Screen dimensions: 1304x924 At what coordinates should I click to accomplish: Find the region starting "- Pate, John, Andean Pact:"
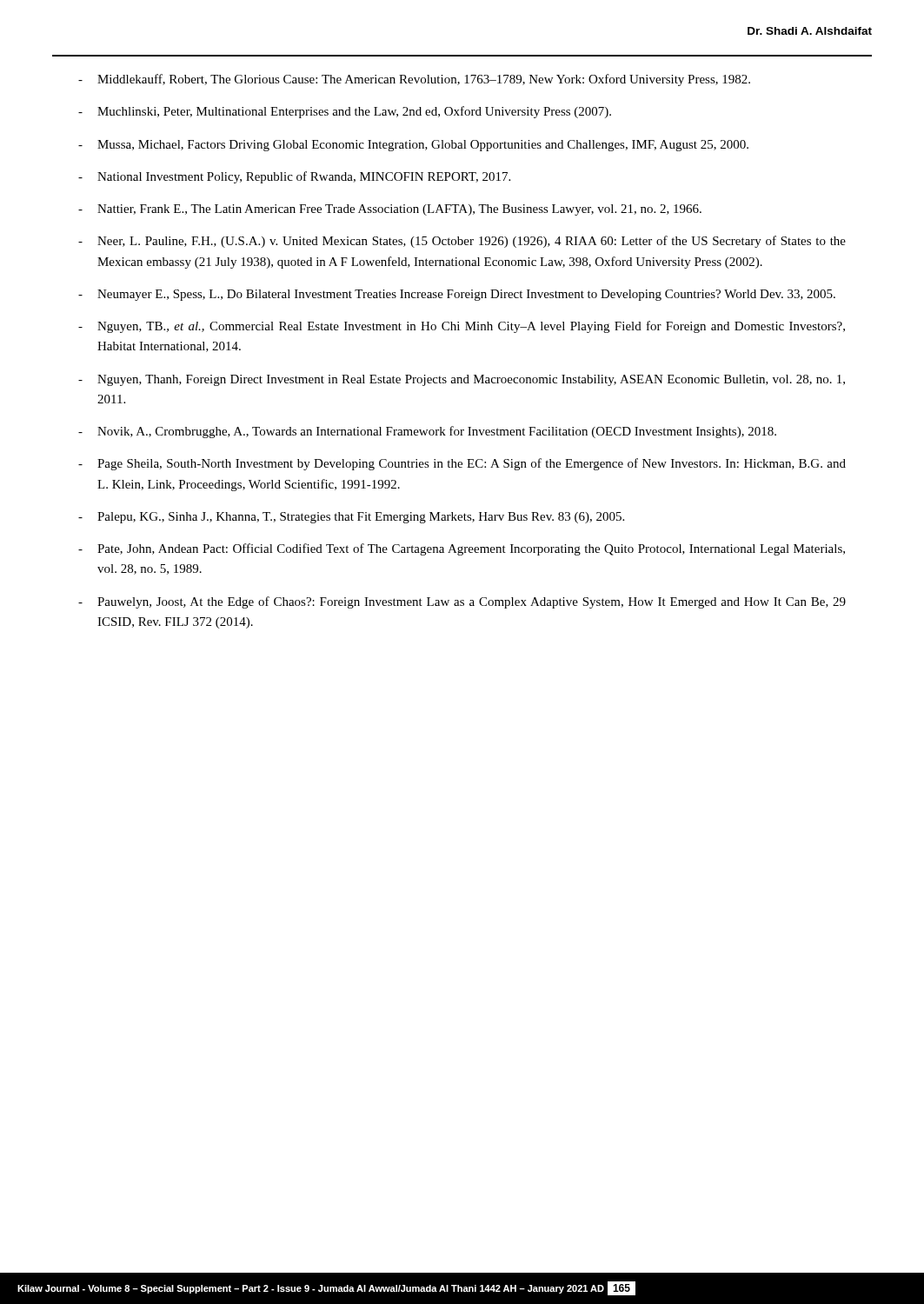click(462, 559)
